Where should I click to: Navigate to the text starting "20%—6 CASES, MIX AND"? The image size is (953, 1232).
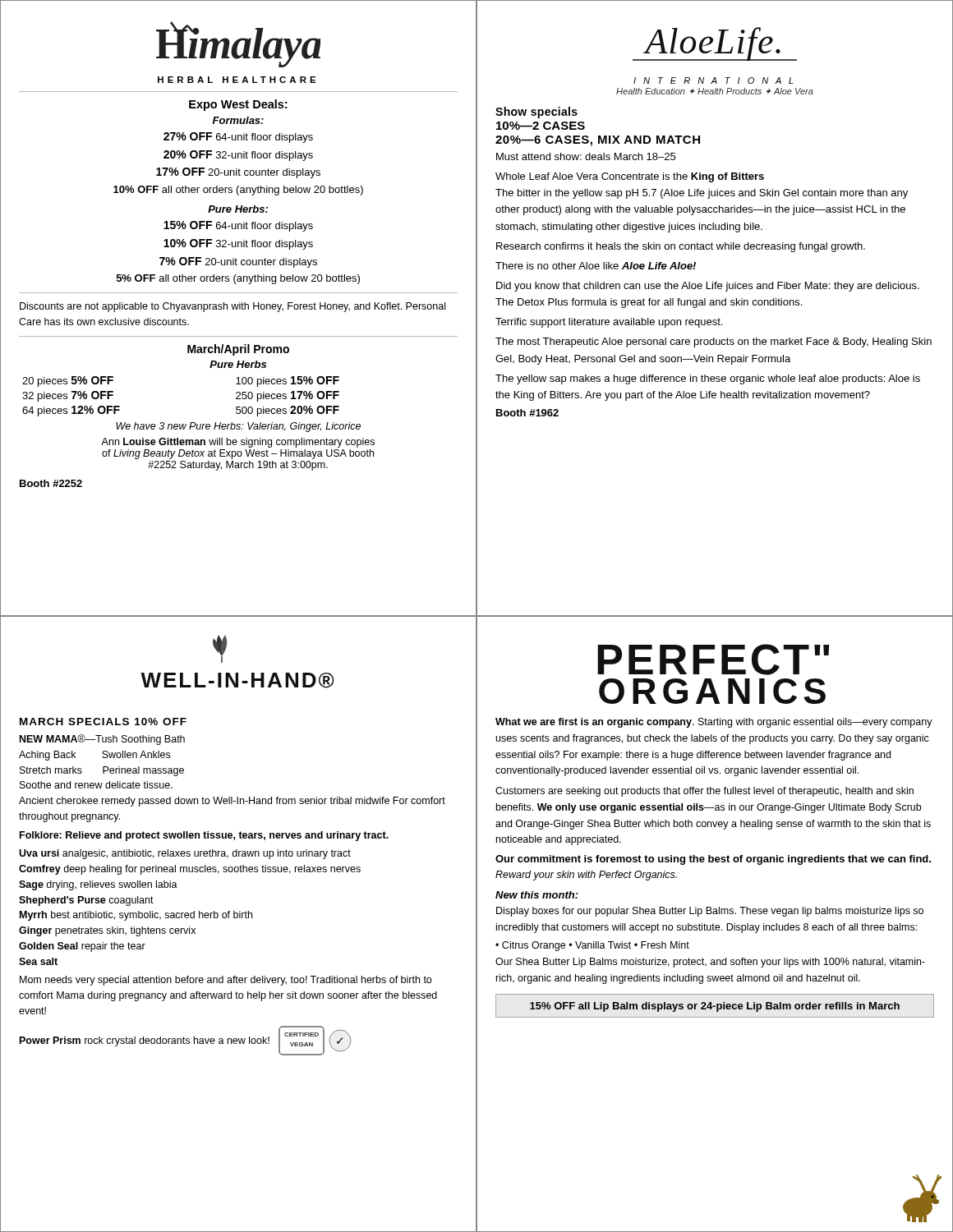coord(598,139)
